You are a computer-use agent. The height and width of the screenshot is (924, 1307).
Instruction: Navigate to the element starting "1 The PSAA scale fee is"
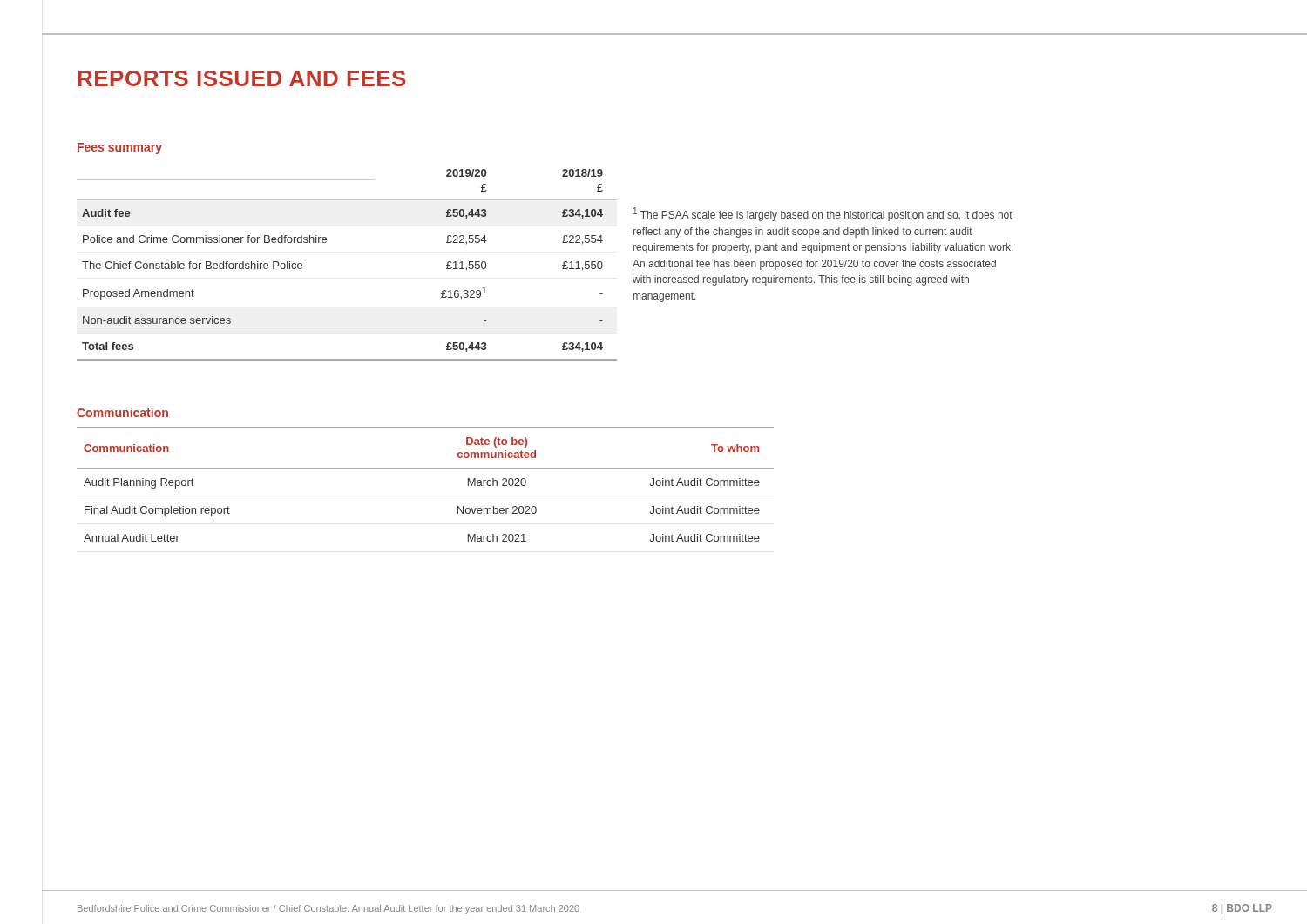click(x=816, y=255)
